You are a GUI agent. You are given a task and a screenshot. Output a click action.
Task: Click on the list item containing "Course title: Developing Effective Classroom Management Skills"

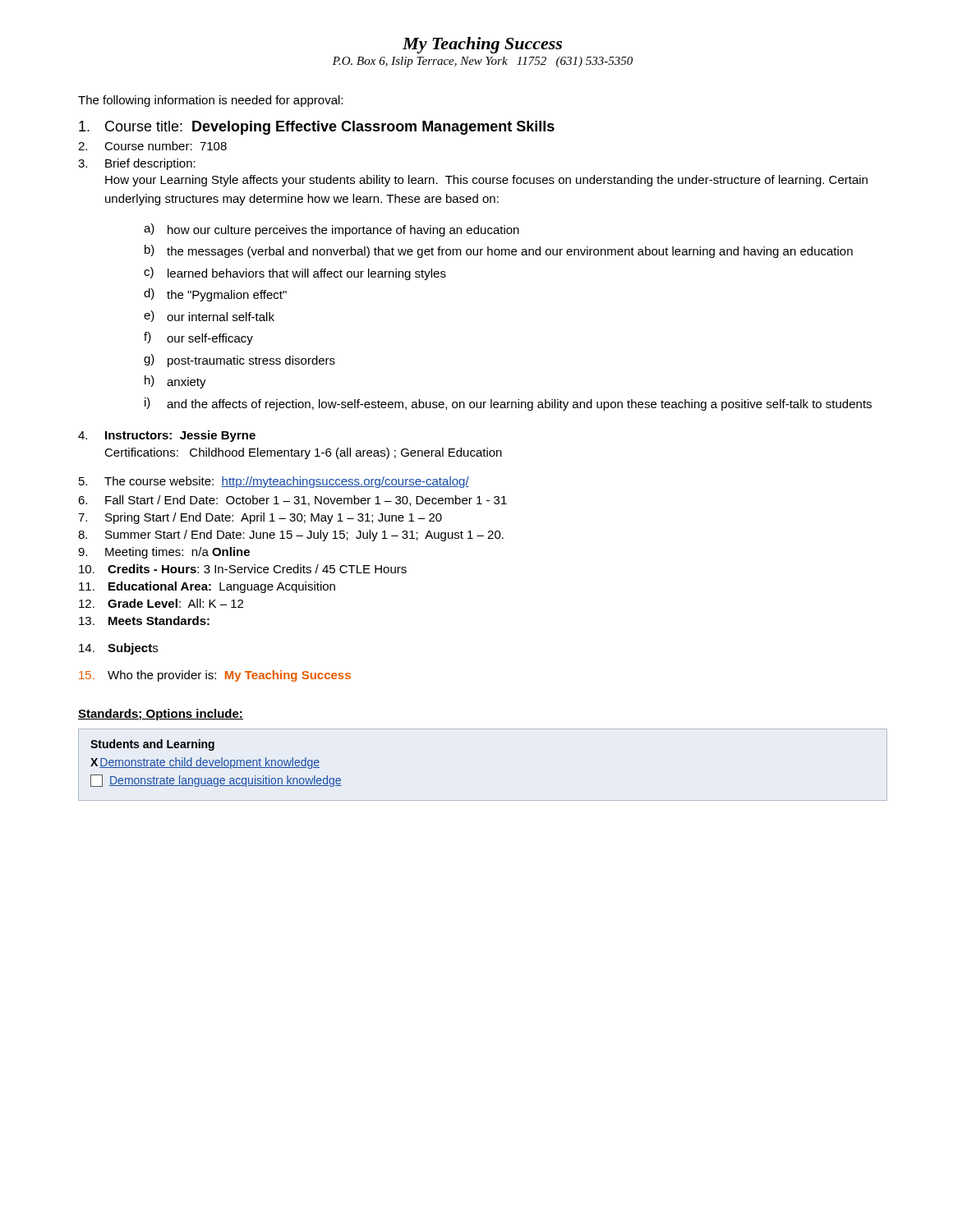click(483, 127)
